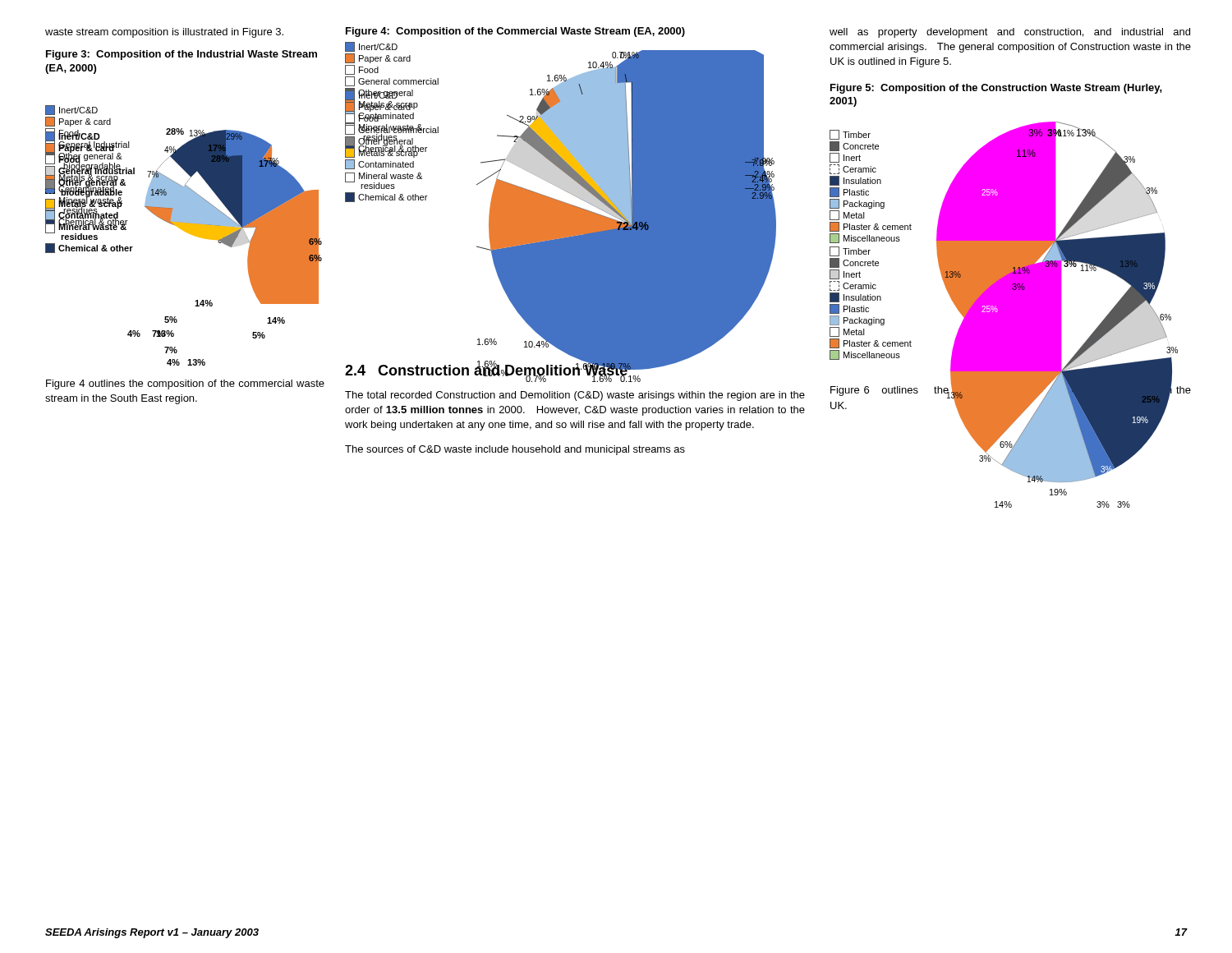Find the text block containing "well as property development and construction, and industrial"
Image resolution: width=1232 pixels, height=953 pixels.
click(x=1010, y=47)
